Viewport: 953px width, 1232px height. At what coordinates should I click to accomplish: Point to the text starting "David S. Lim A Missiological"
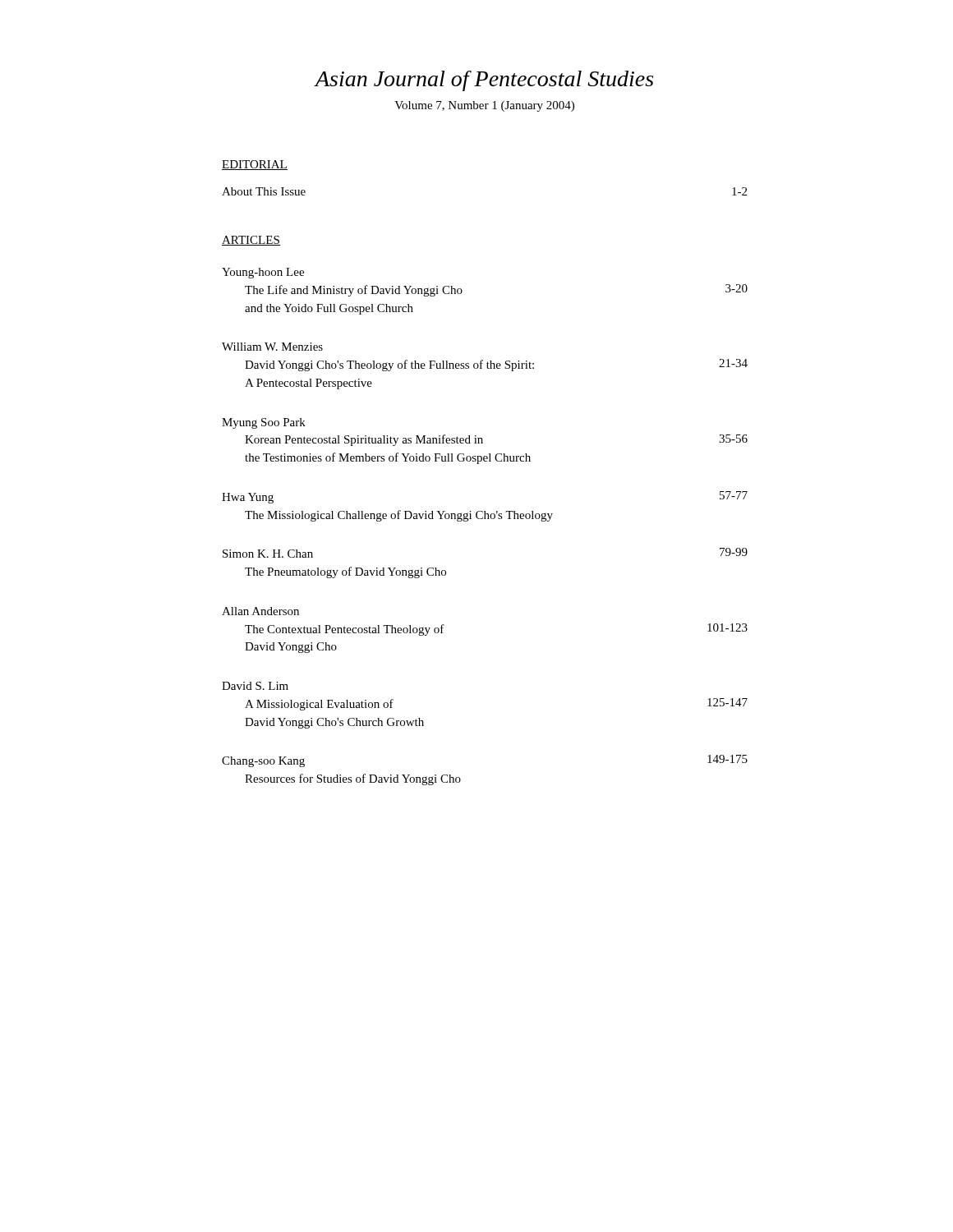click(255, 686)
